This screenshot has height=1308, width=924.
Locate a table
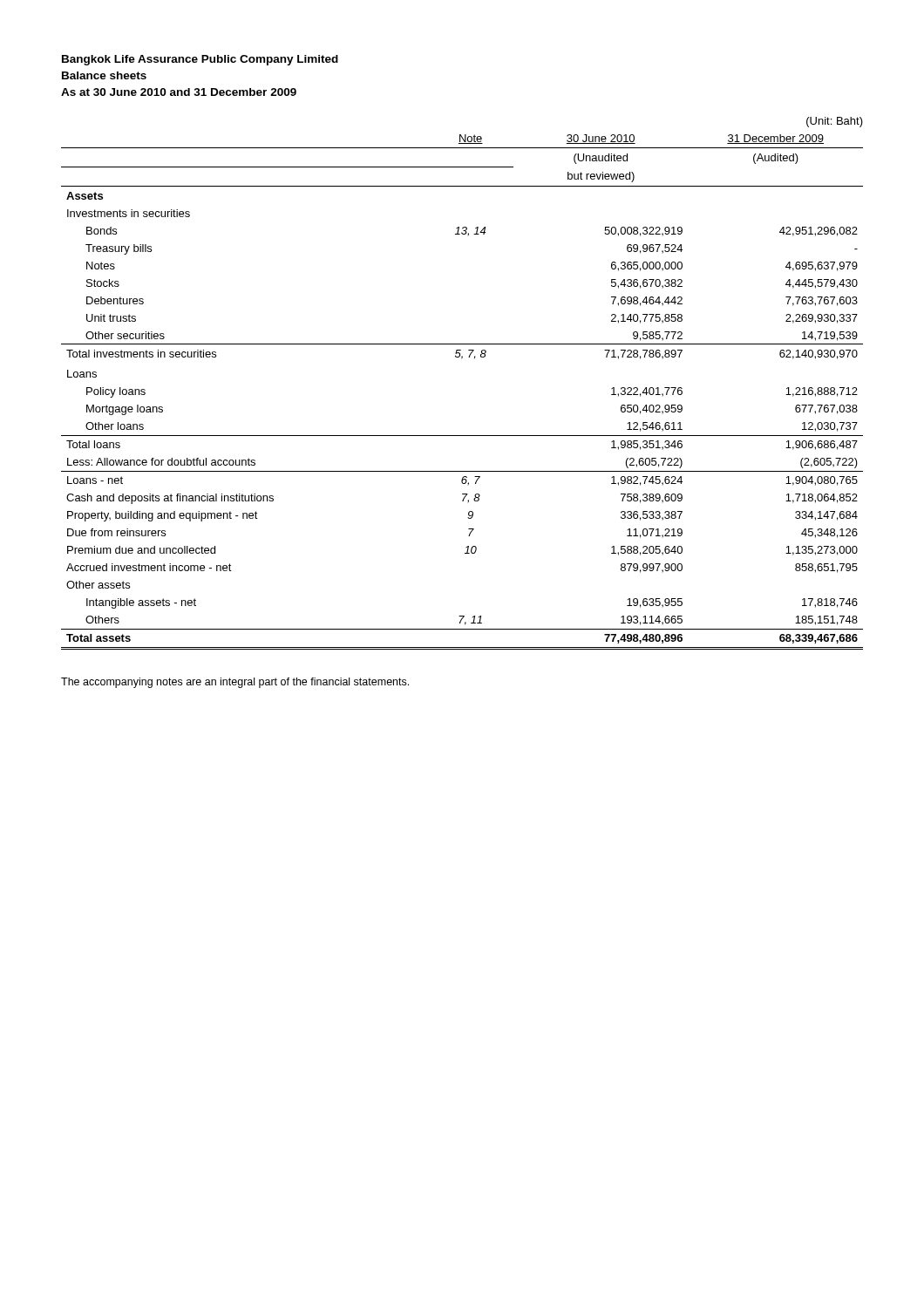[462, 382]
